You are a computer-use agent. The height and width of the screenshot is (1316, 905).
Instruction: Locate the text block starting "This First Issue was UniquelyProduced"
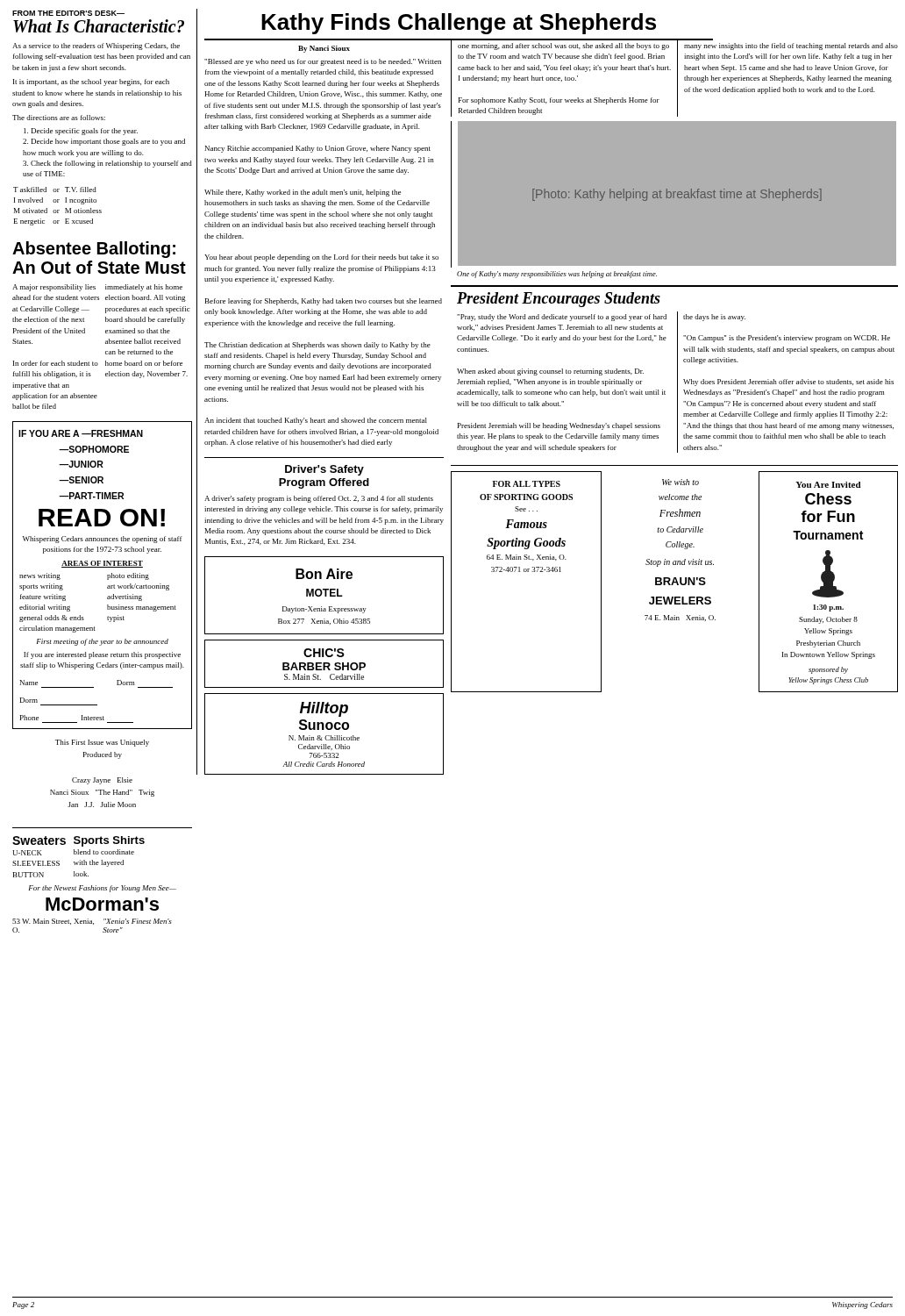(x=102, y=773)
